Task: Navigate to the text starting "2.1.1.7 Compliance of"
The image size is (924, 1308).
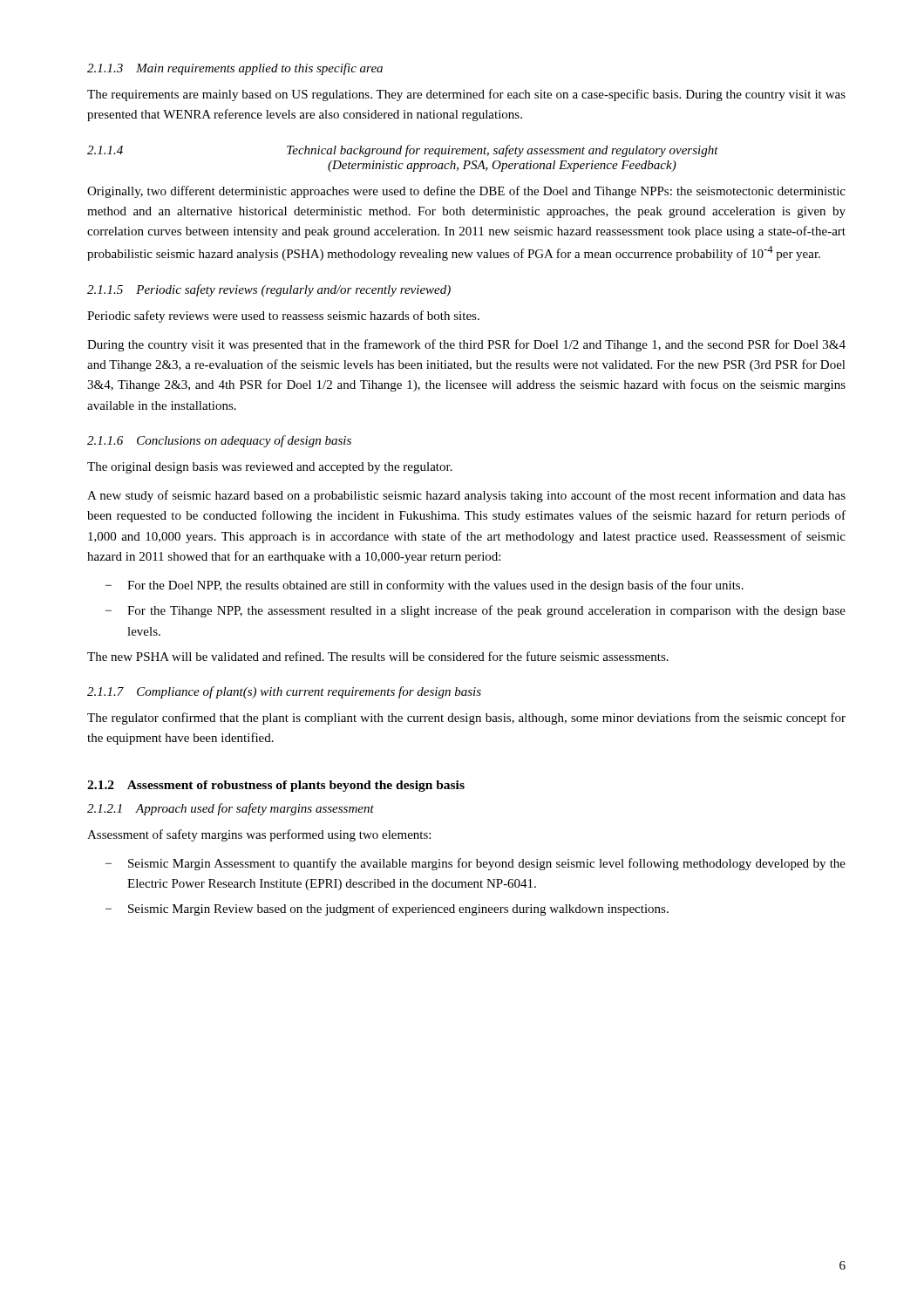Action: click(x=284, y=691)
